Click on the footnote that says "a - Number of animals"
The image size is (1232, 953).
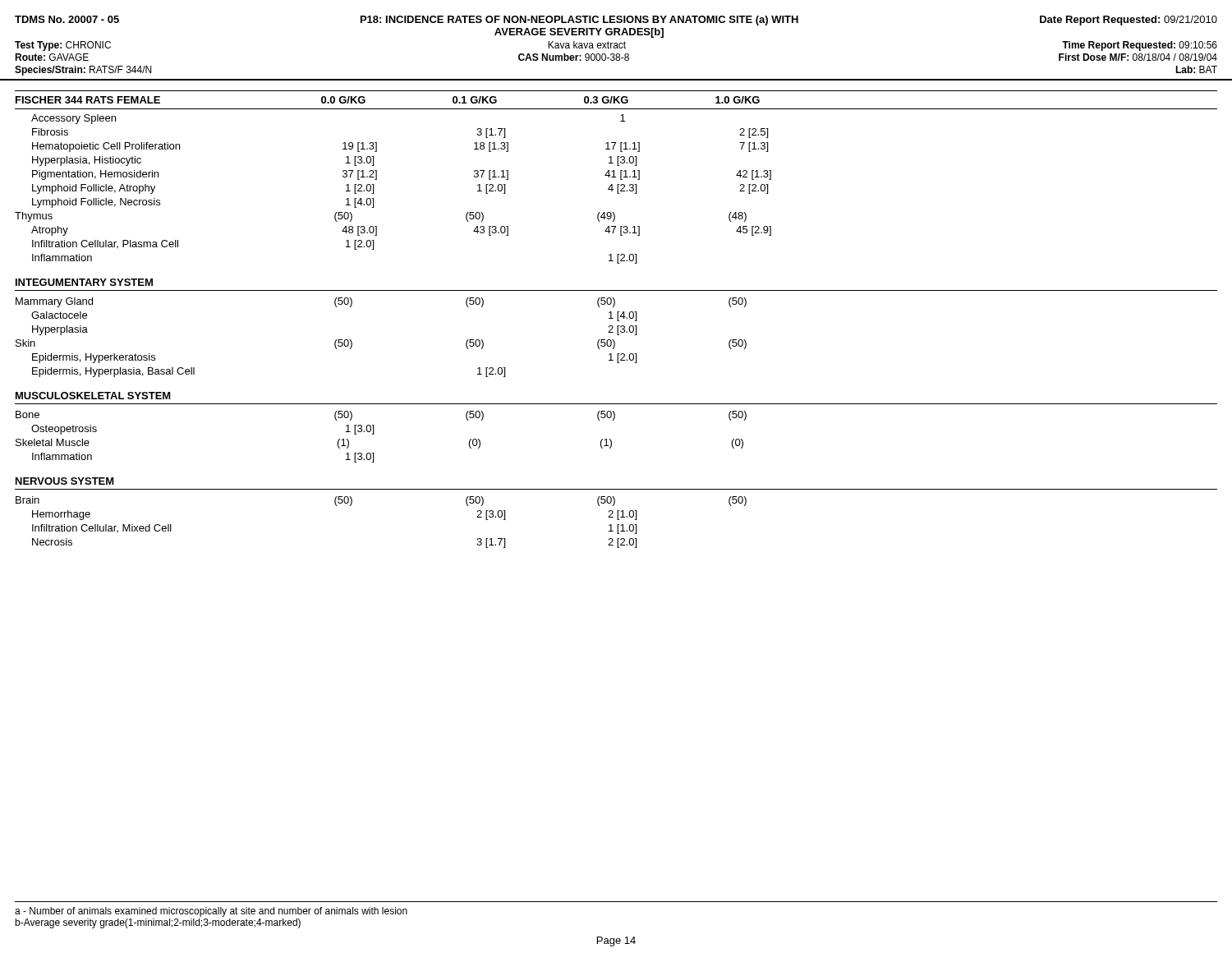coord(211,917)
